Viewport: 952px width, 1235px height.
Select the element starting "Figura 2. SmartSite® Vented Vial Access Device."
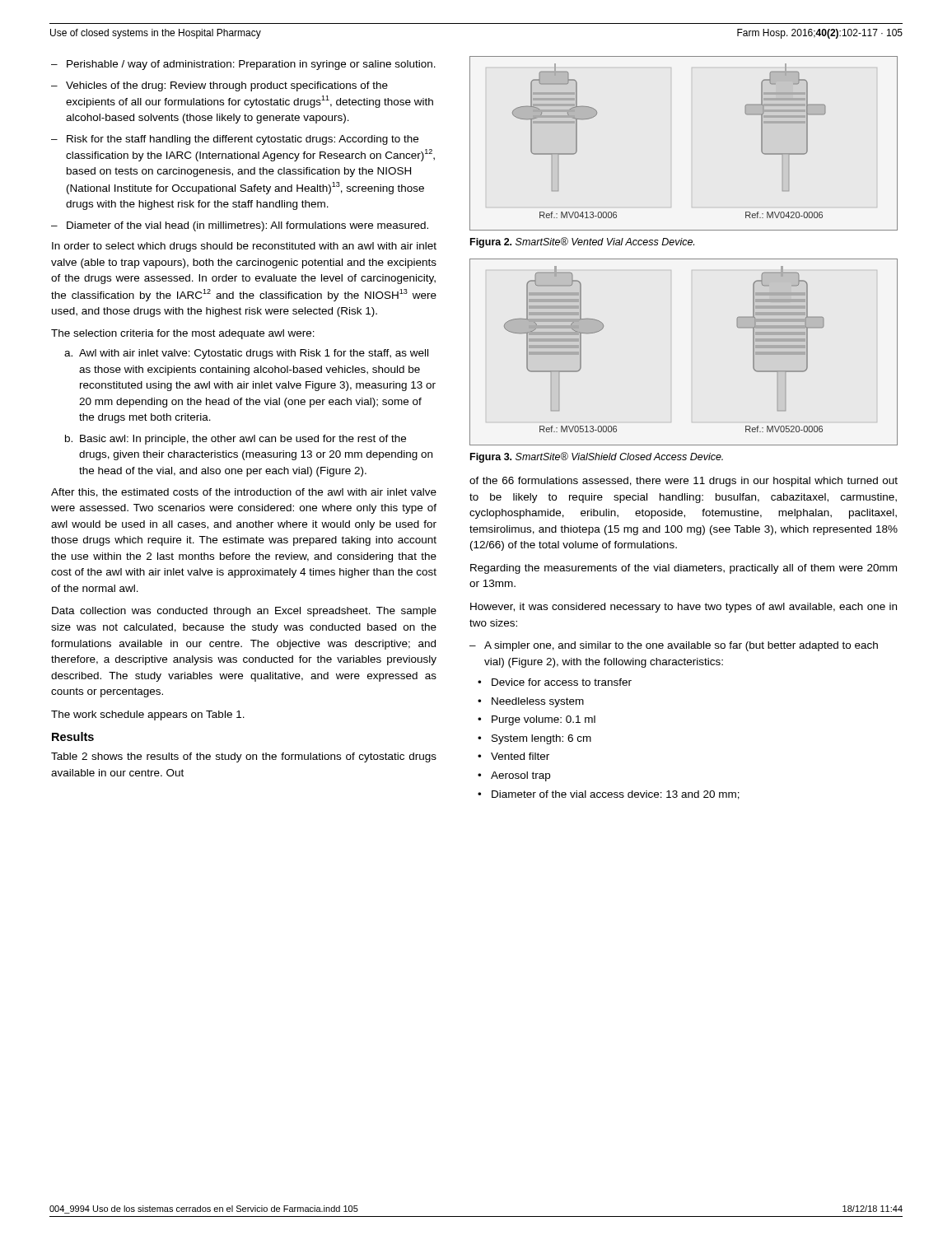(x=583, y=242)
